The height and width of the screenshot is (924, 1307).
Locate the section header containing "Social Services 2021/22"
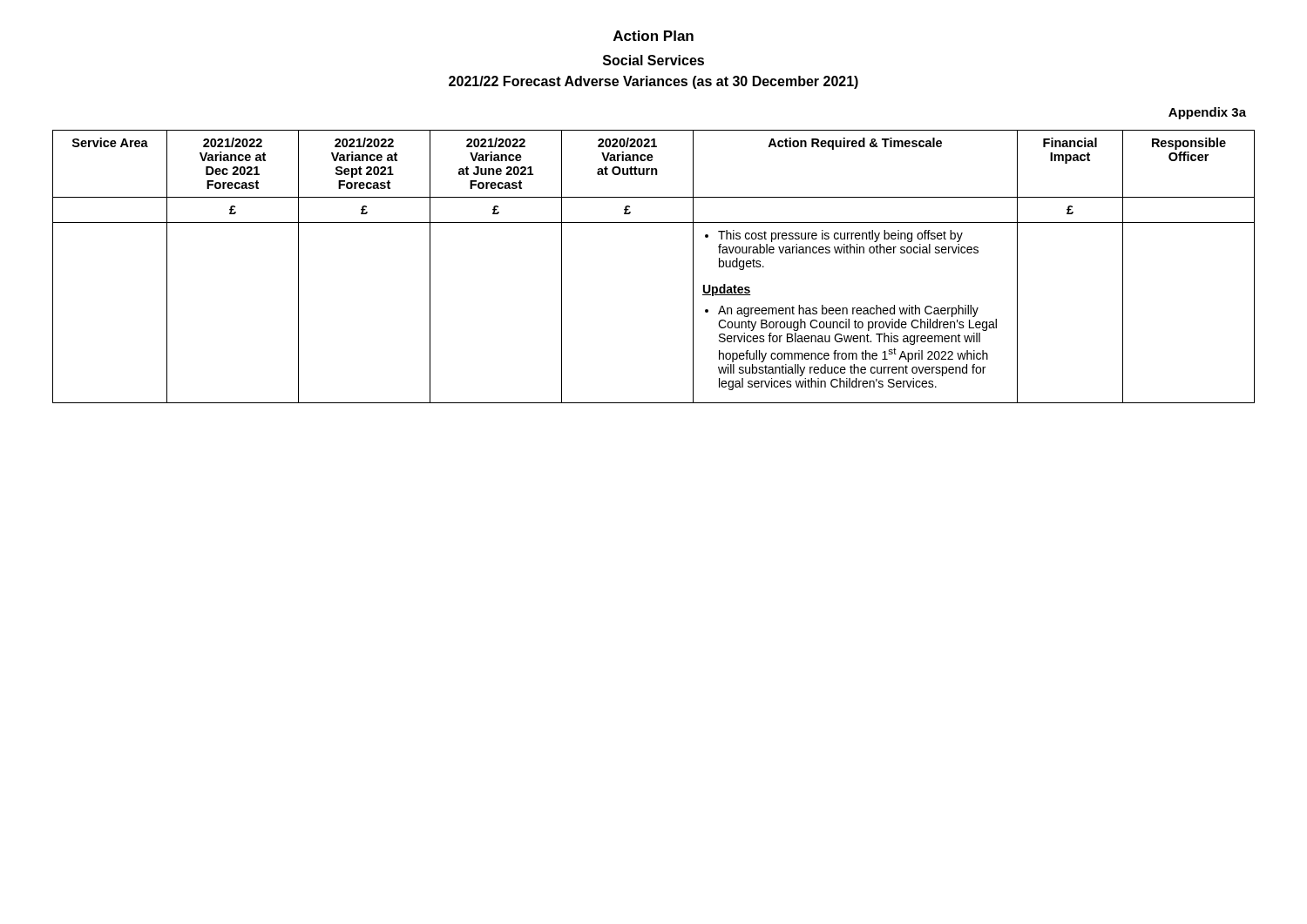[654, 71]
